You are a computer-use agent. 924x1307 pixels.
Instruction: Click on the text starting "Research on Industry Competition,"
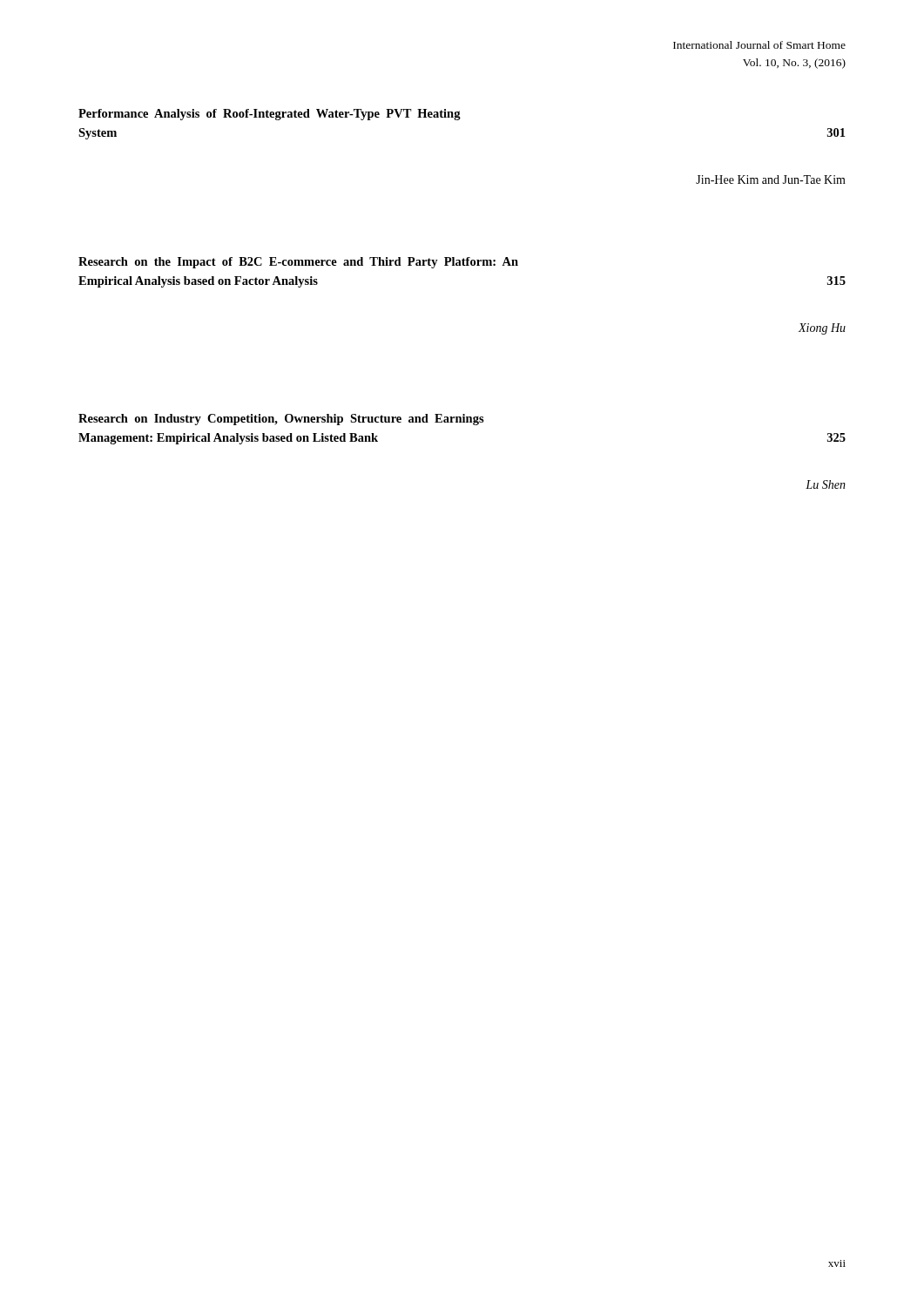click(x=462, y=428)
